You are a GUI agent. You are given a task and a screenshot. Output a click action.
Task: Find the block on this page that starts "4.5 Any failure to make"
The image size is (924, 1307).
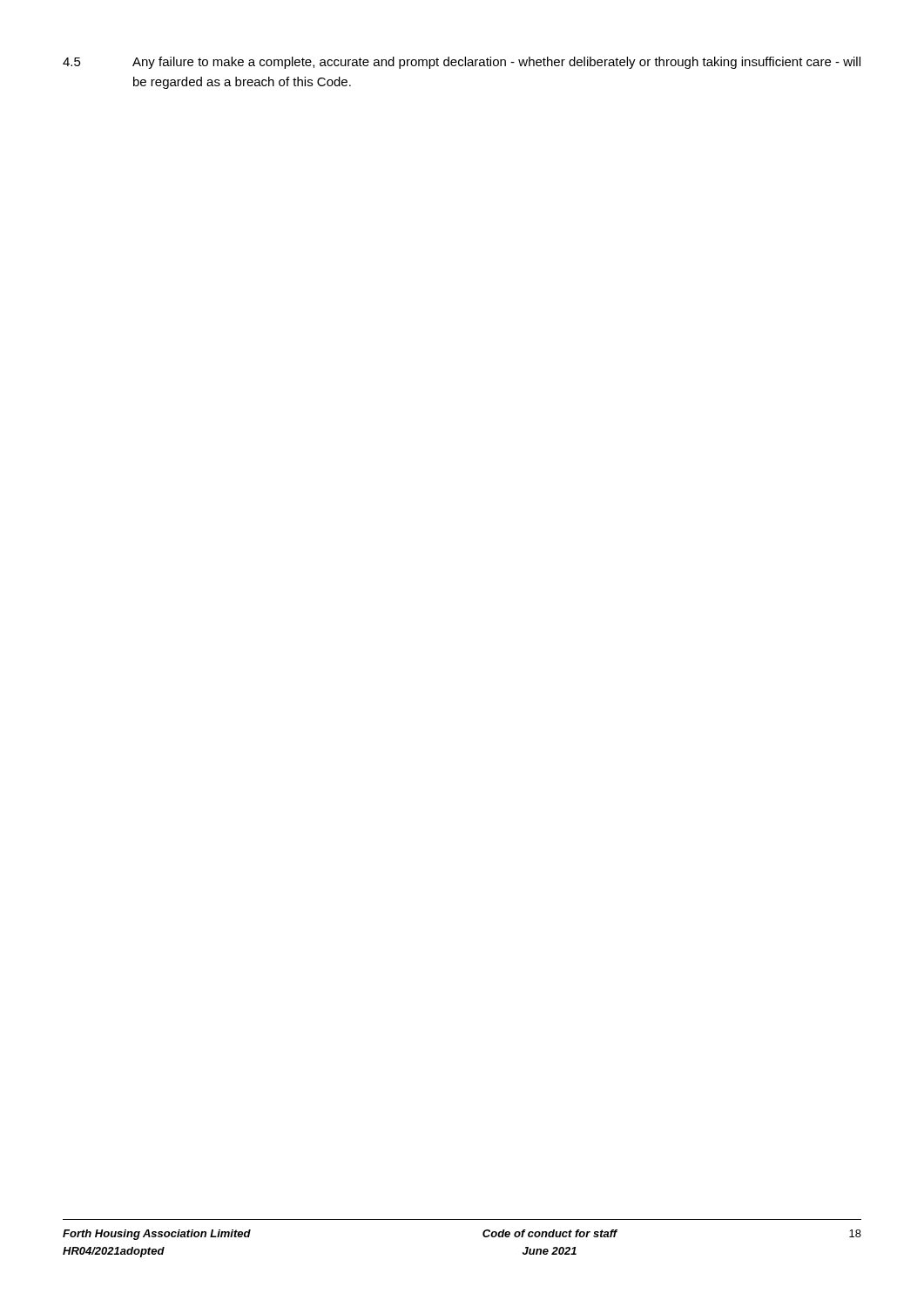[x=462, y=72]
